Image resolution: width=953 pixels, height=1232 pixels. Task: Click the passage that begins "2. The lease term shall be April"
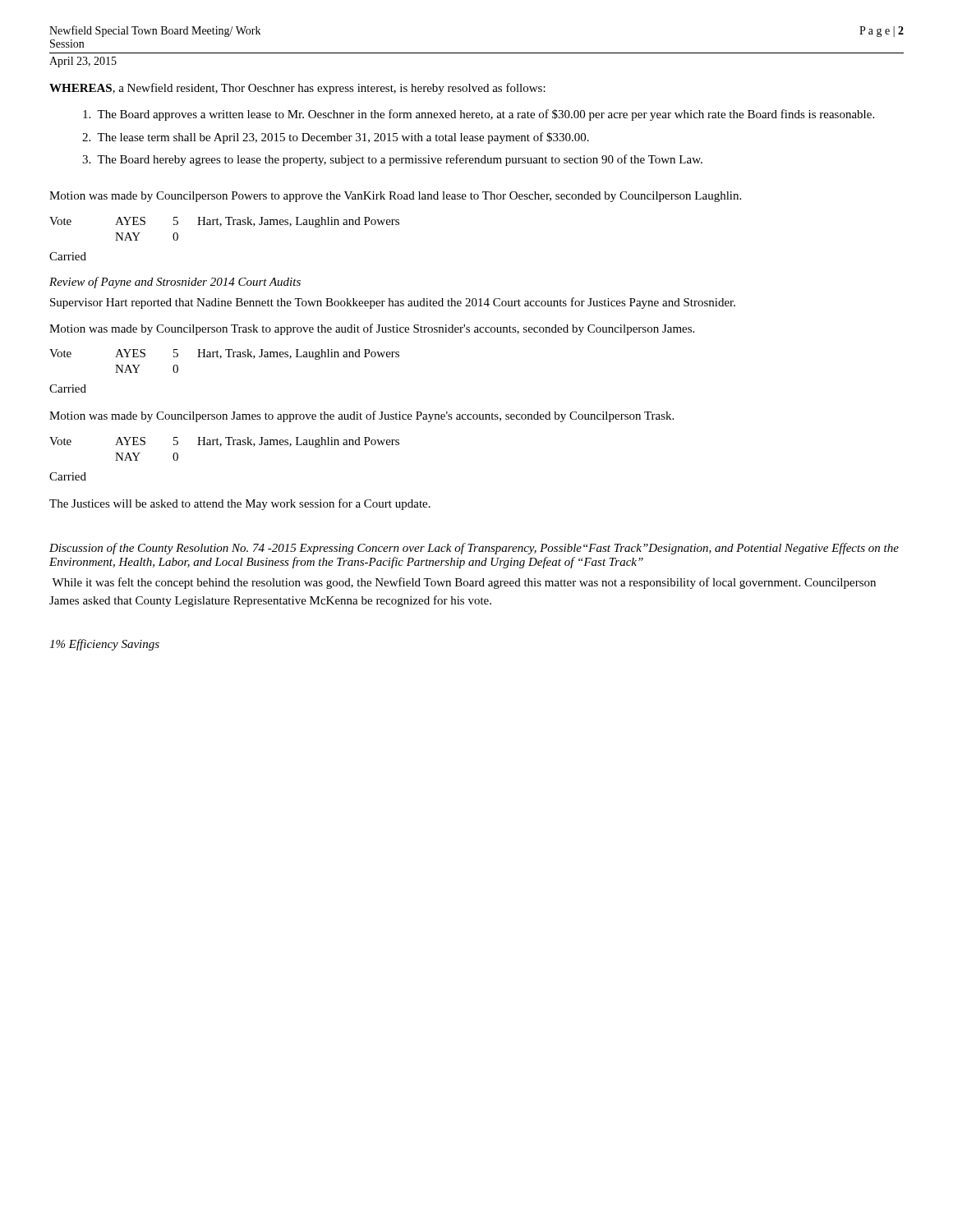pyautogui.click(x=336, y=137)
